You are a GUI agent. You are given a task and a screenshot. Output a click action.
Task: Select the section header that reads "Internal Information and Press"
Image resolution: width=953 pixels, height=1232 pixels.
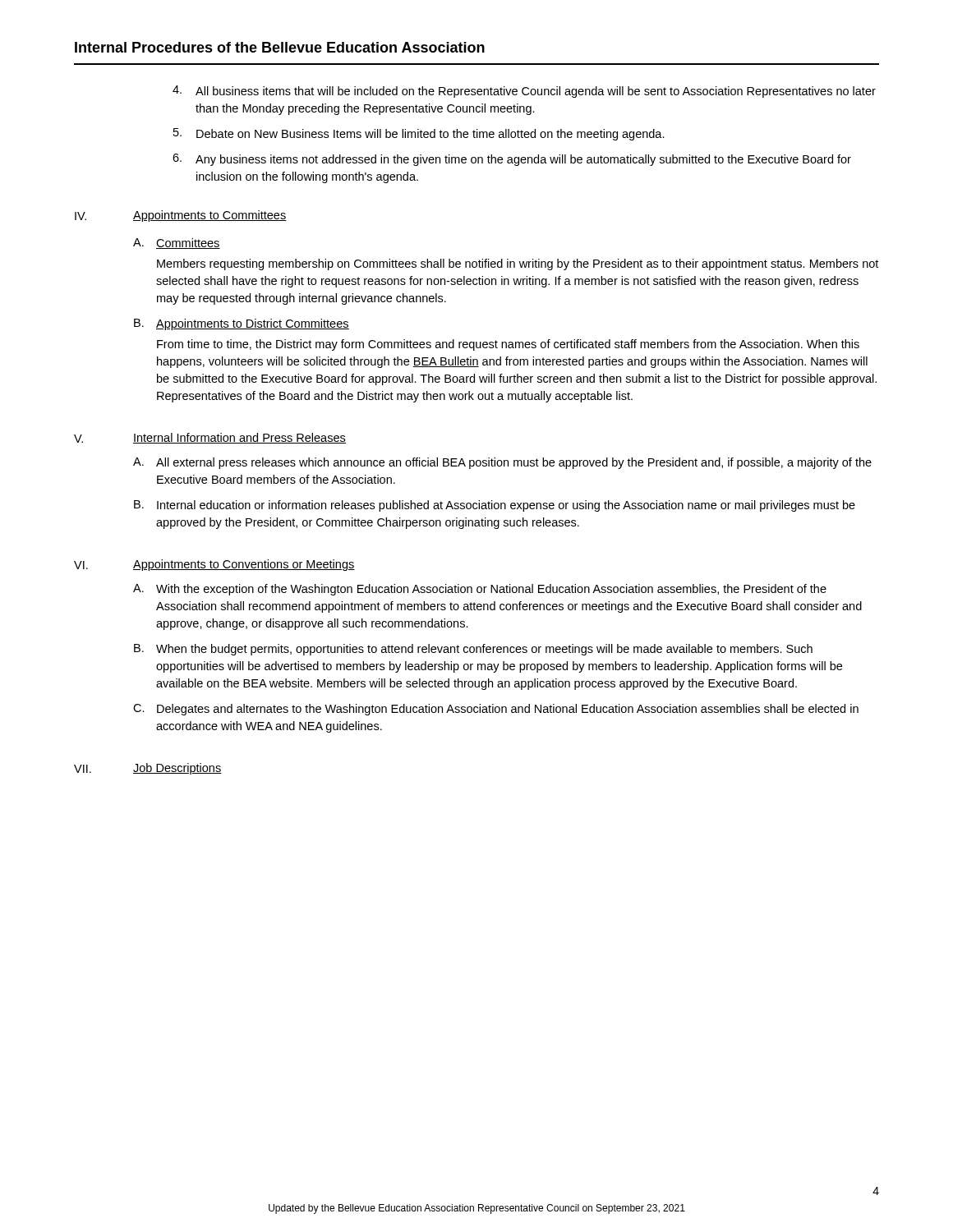click(x=239, y=438)
